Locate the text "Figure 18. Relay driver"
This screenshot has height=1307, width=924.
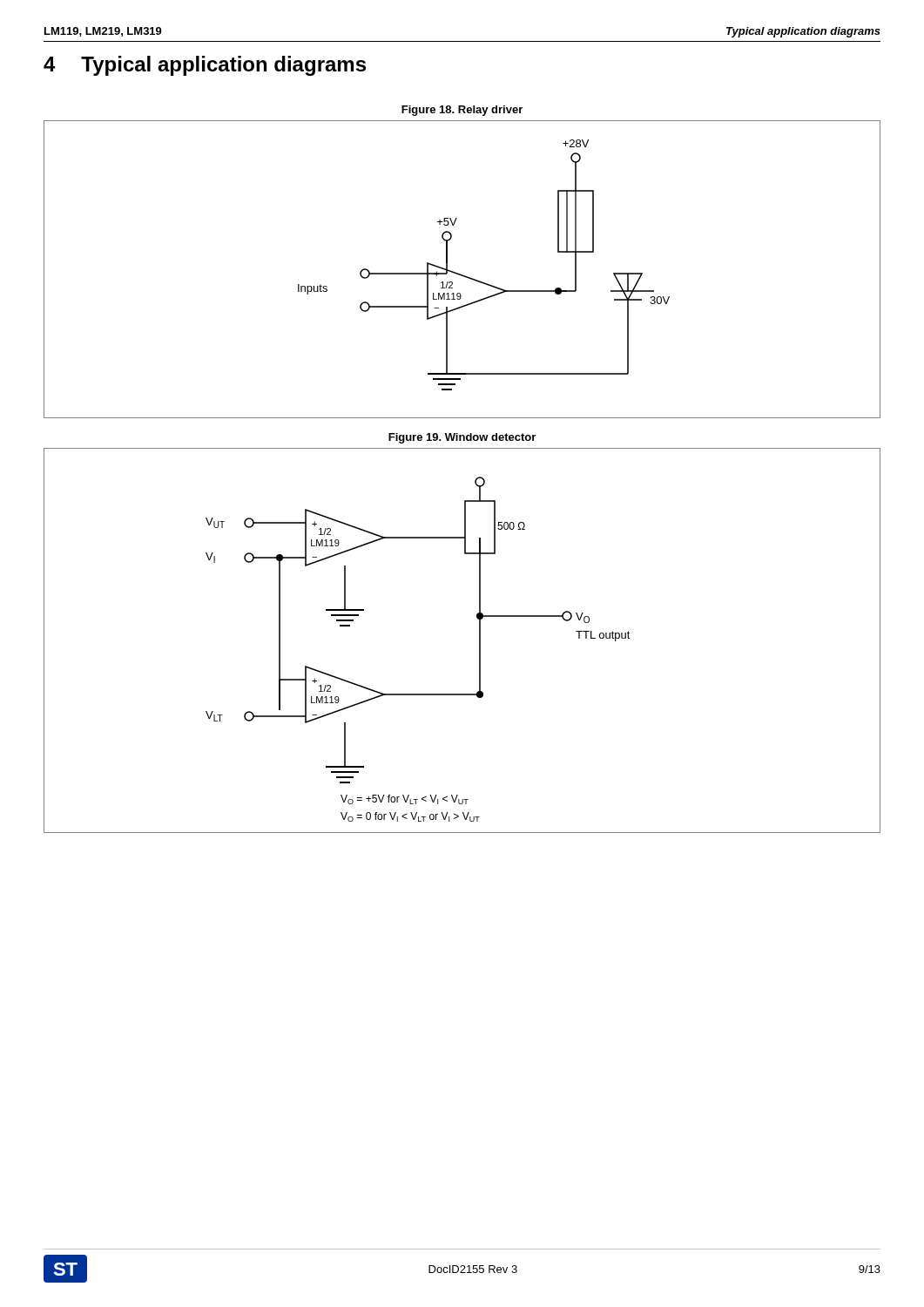(x=462, y=109)
